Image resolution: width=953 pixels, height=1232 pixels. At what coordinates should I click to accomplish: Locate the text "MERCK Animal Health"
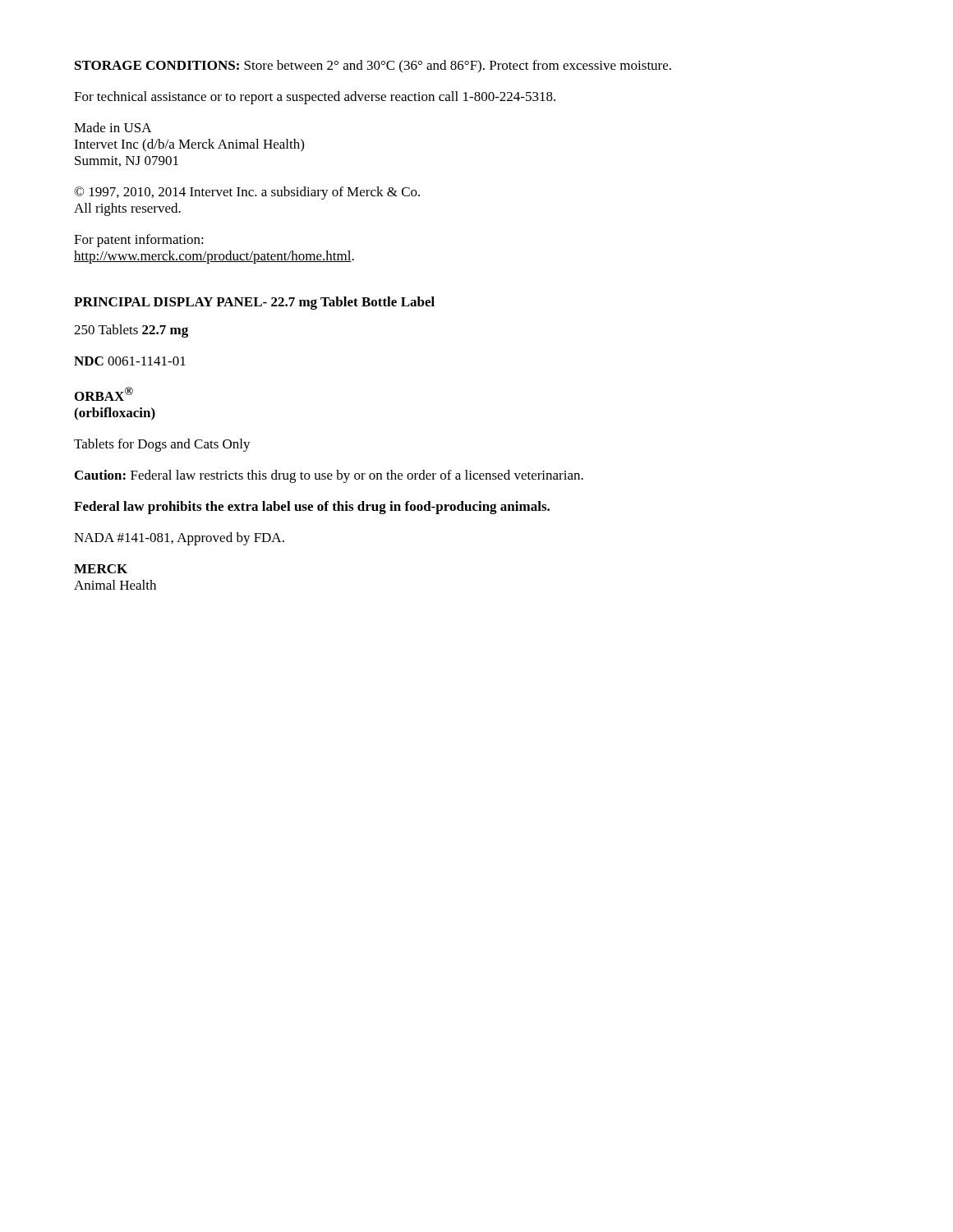[x=115, y=577]
